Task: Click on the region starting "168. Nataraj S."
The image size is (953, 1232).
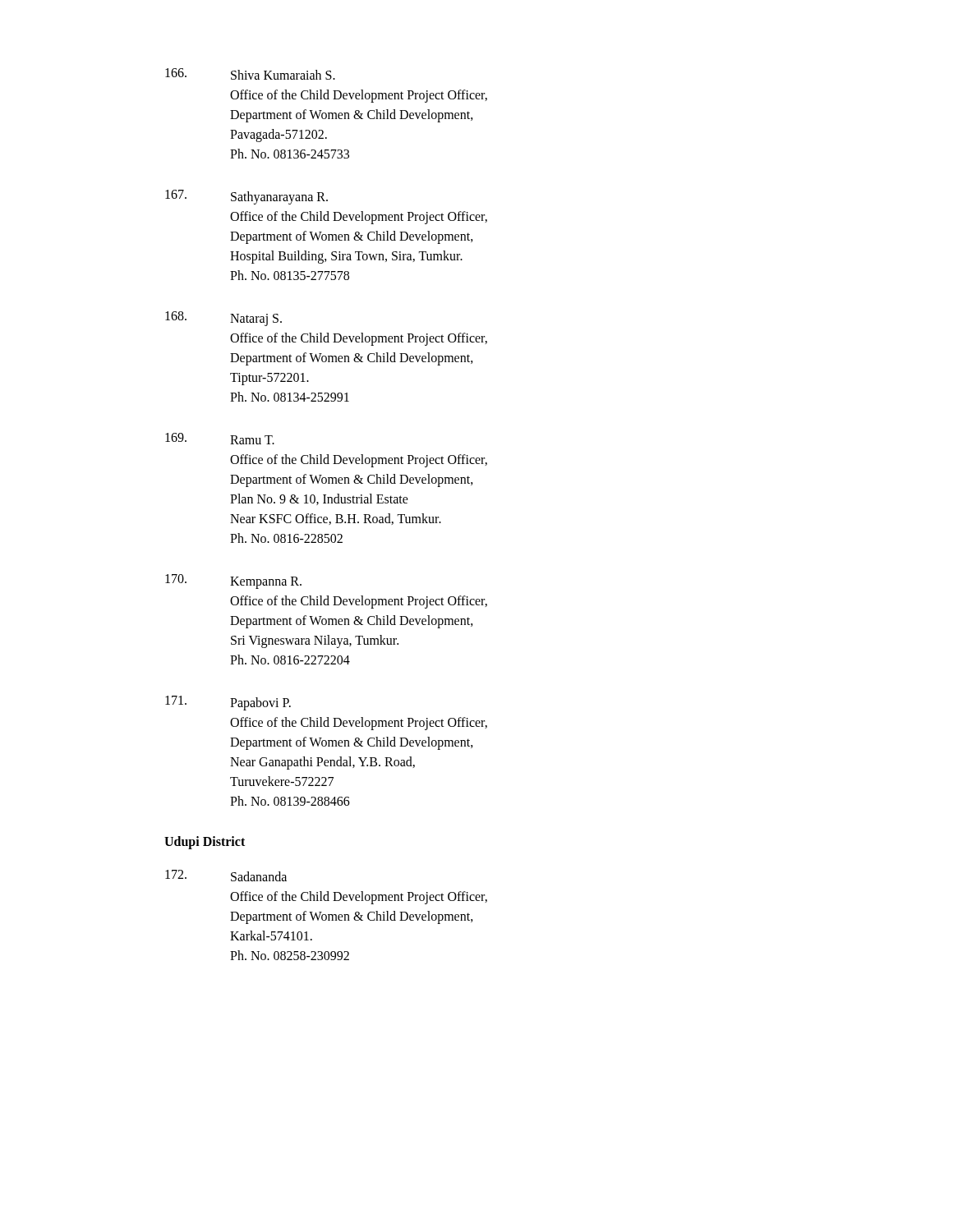Action: (326, 356)
